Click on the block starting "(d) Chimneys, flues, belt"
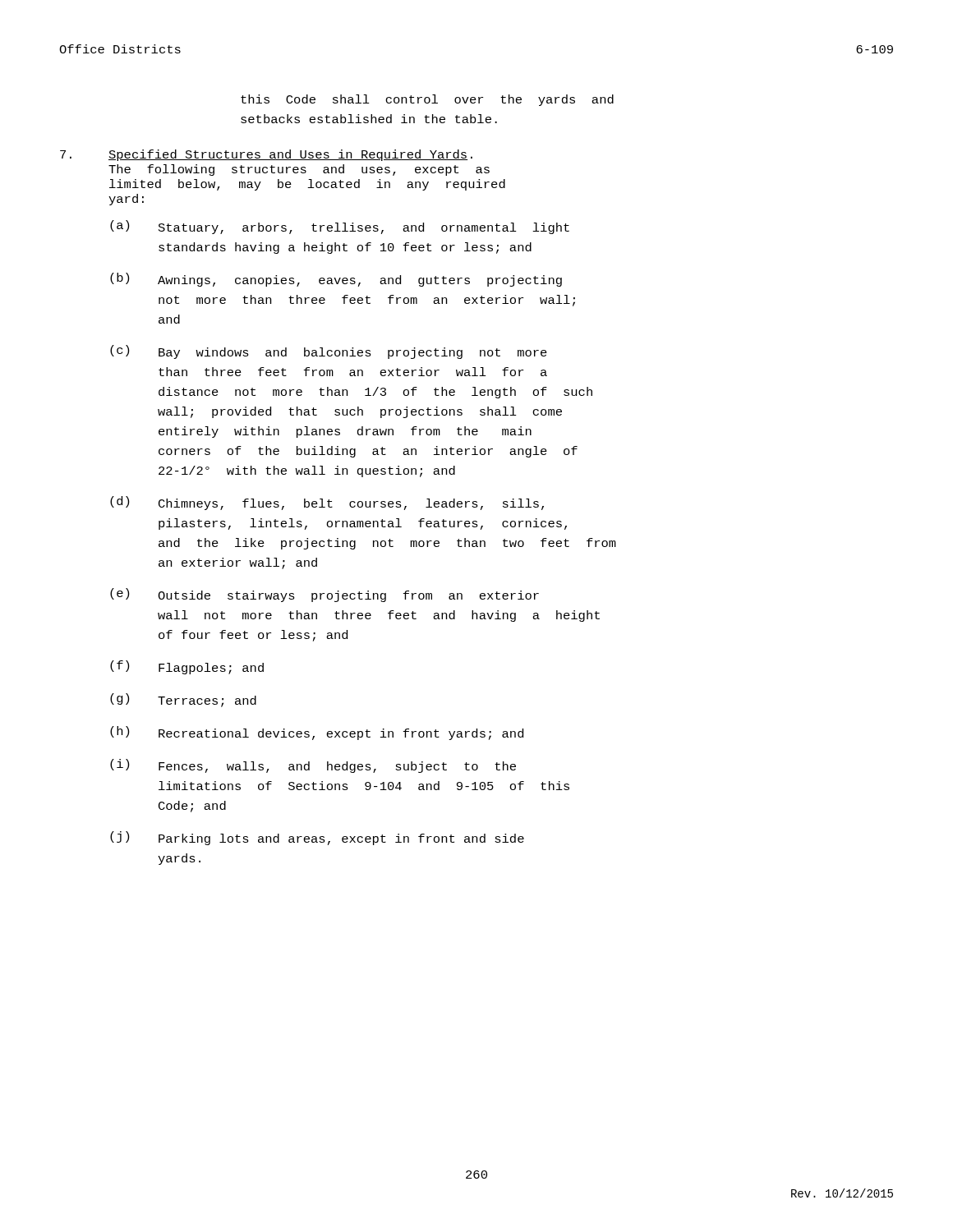The width and height of the screenshot is (953, 1232). [x=501, y=534]
